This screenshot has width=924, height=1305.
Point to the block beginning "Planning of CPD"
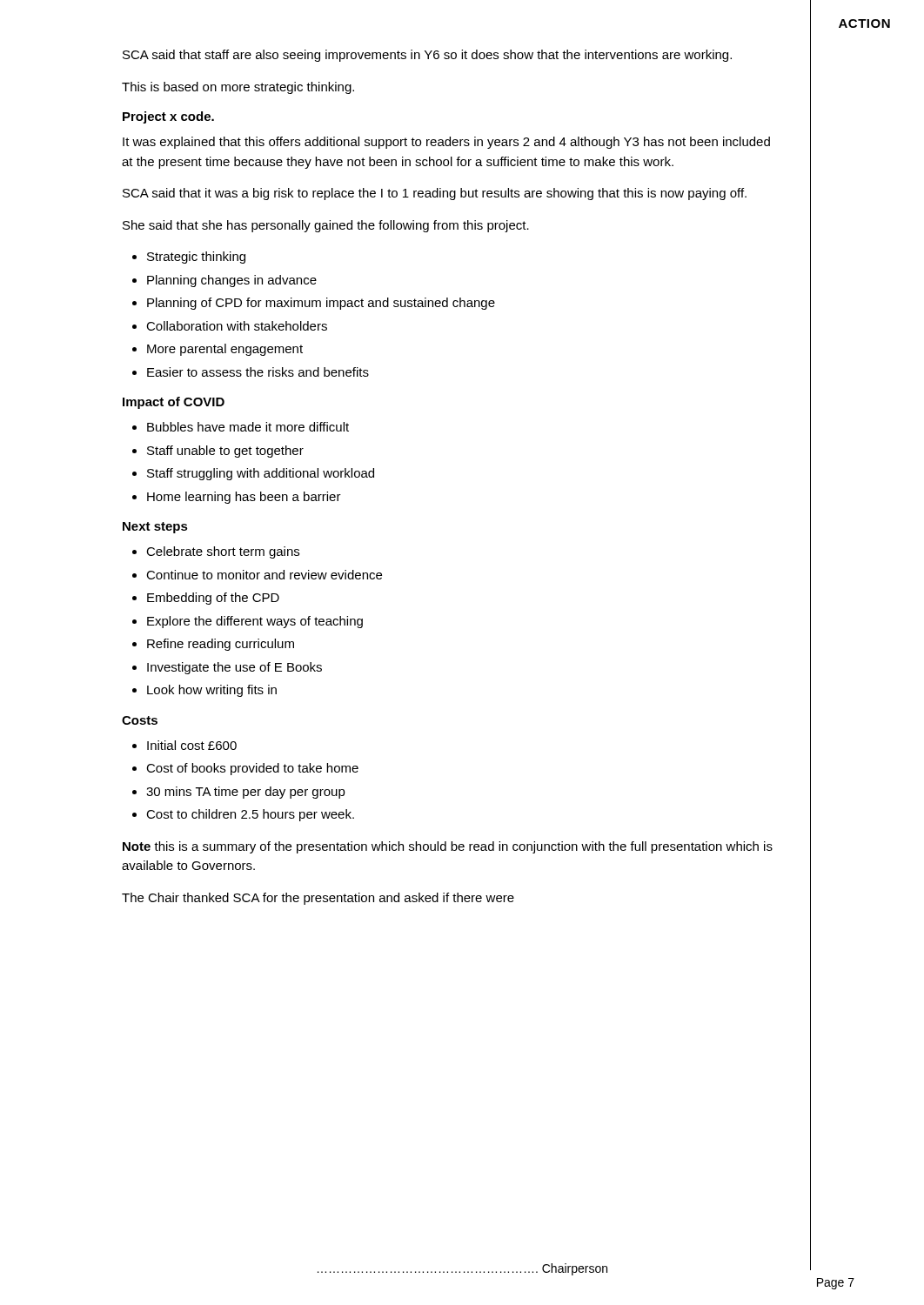click(x=321, y=302)
